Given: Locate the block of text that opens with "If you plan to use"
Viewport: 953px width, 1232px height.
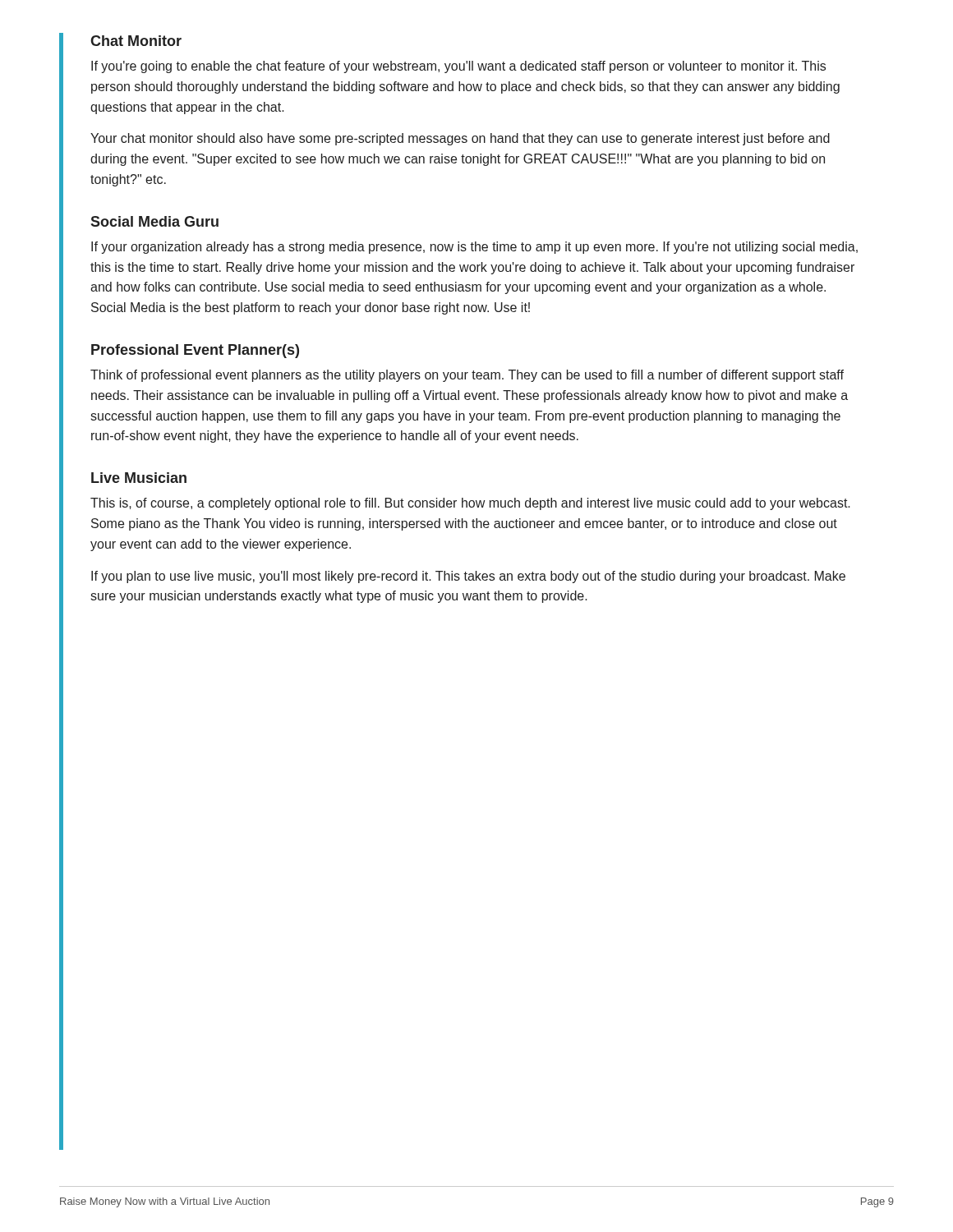Looking at the screenshot, I should click(x=468, y=586).
